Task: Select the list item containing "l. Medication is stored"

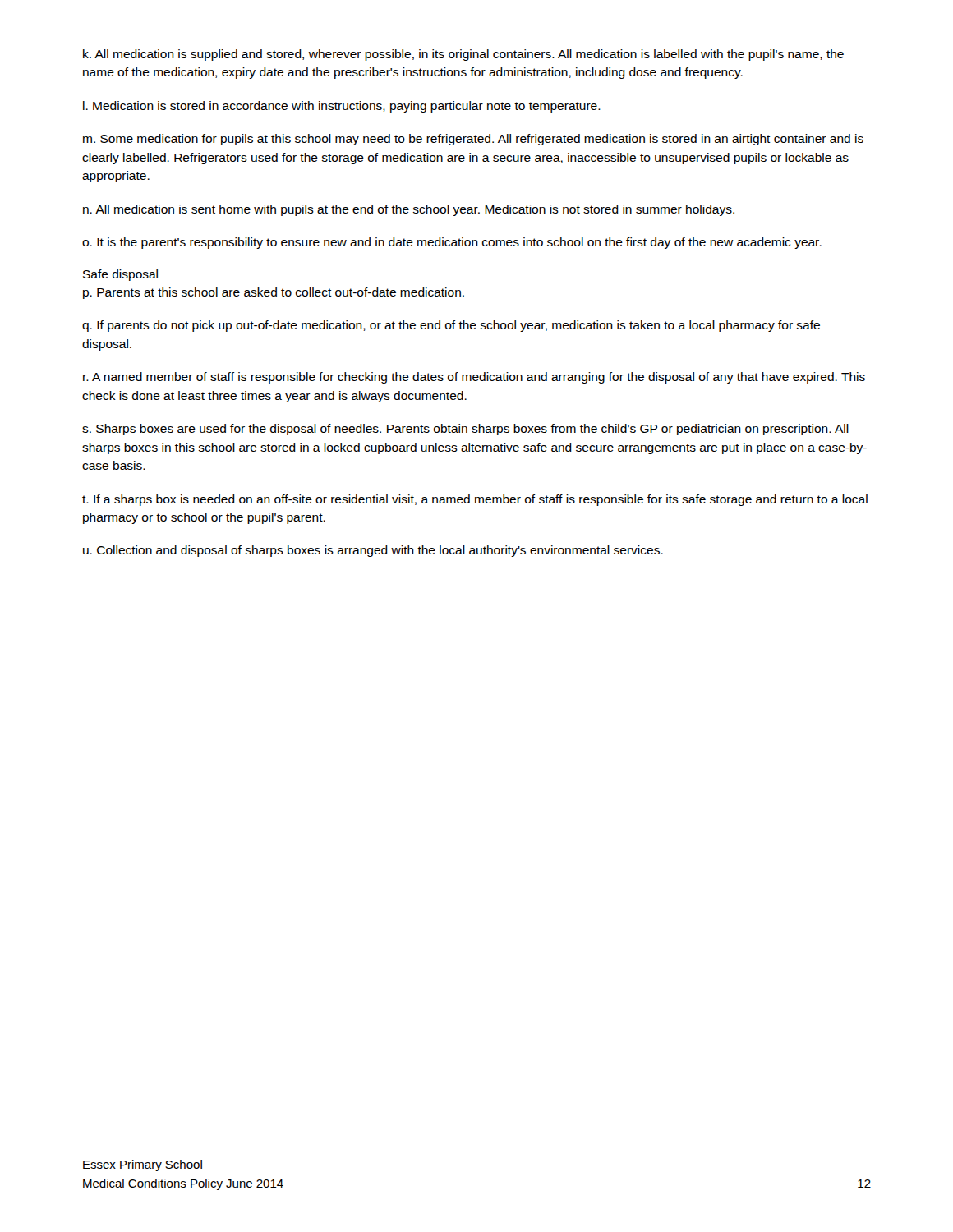Action: 342,106
